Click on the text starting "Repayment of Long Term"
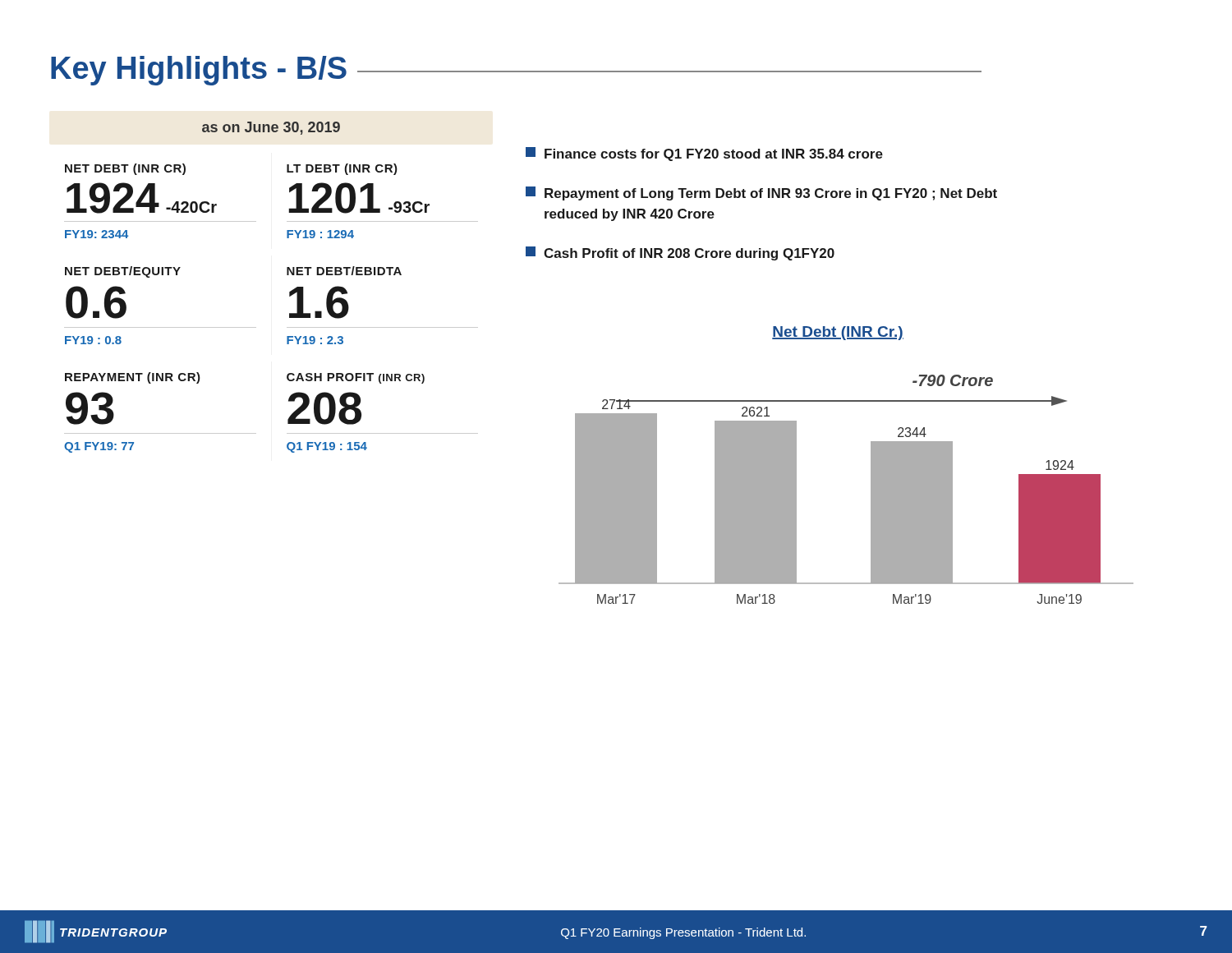 [780, 204]
